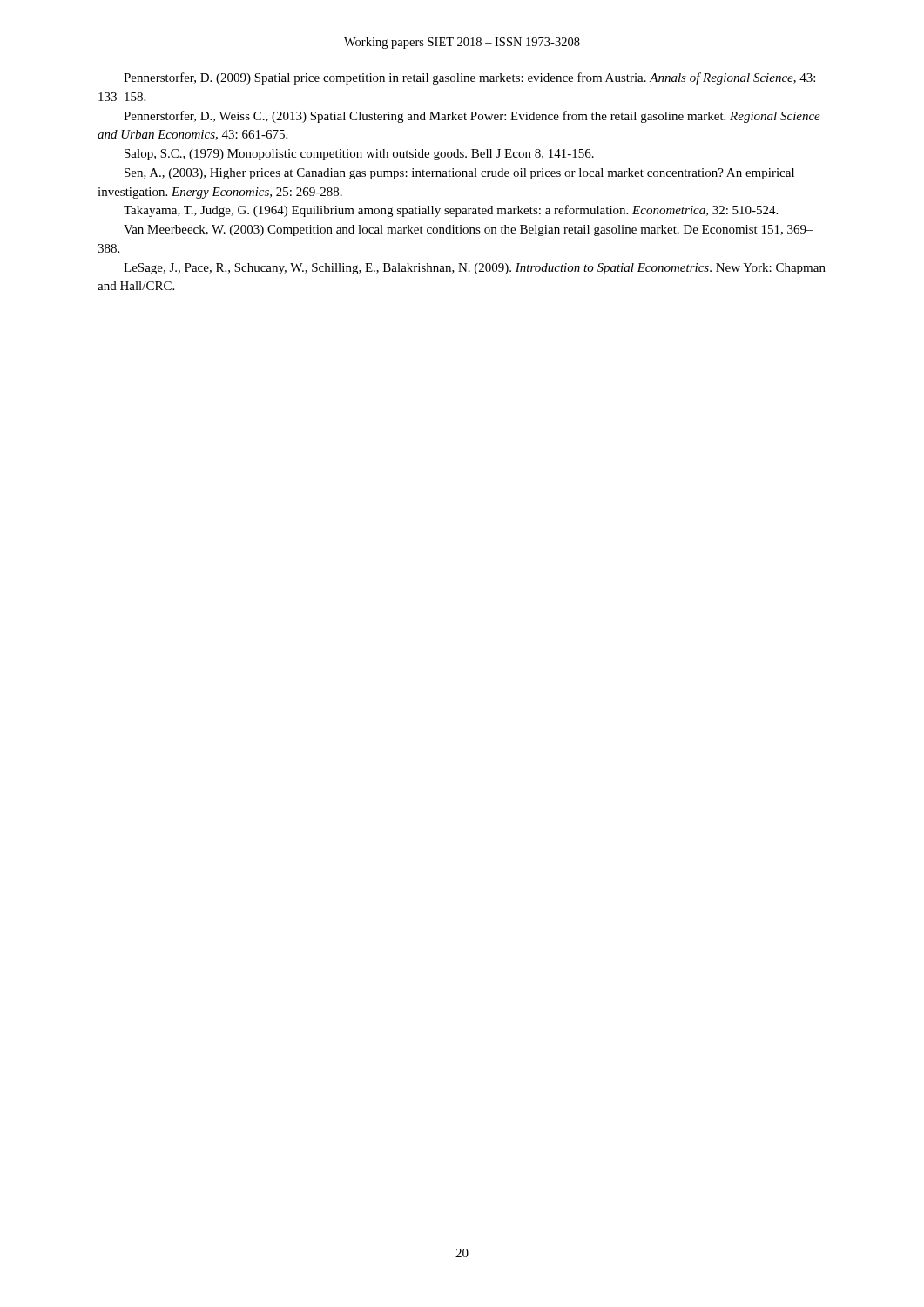This screenshot has width=924, height=1307.
Task: Navigate to the element starting "Sen, A., (2003), Higher prices at Canadian gas"
Action: pos(446,182)
